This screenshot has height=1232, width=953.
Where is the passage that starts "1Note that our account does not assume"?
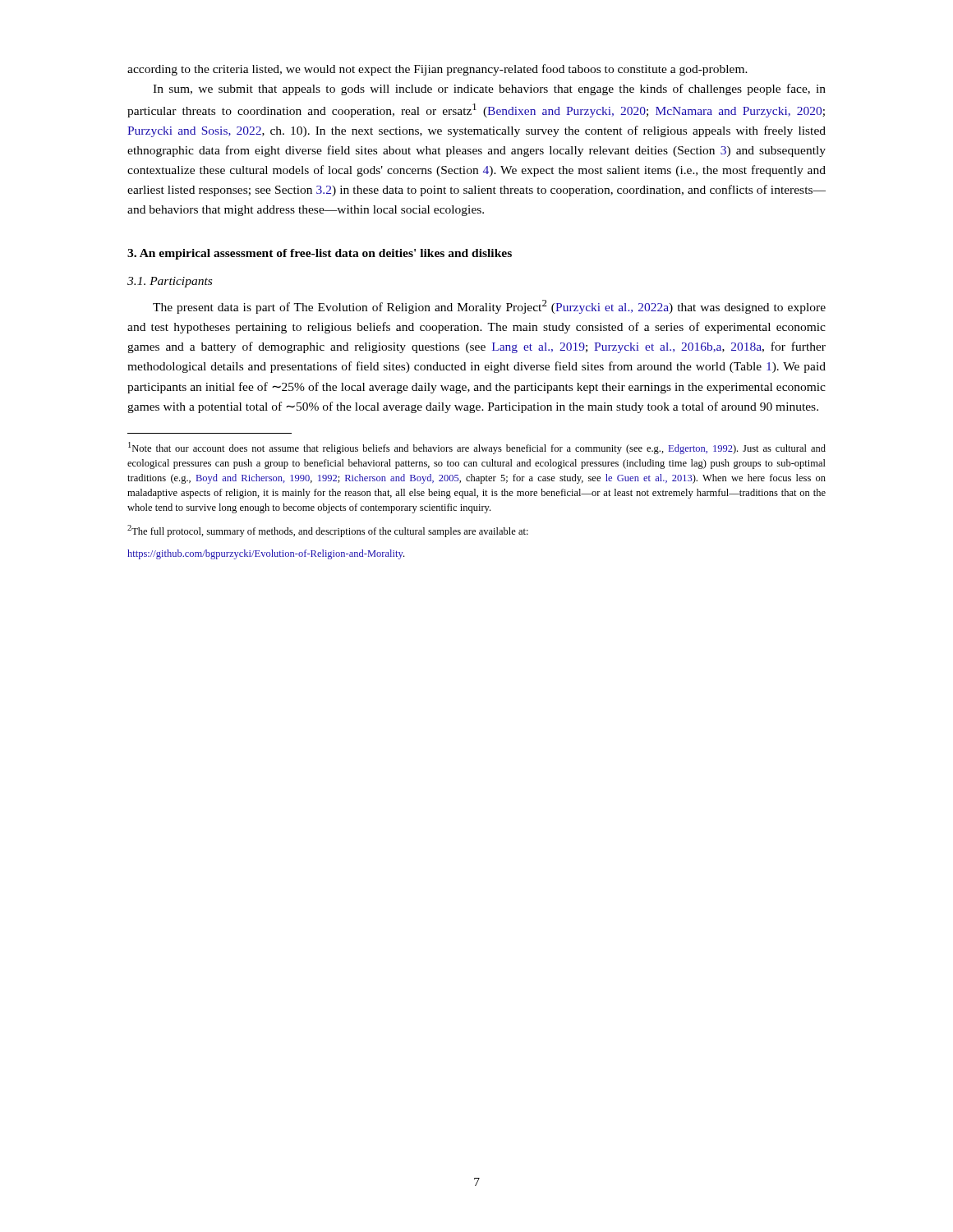coord(476,499)
